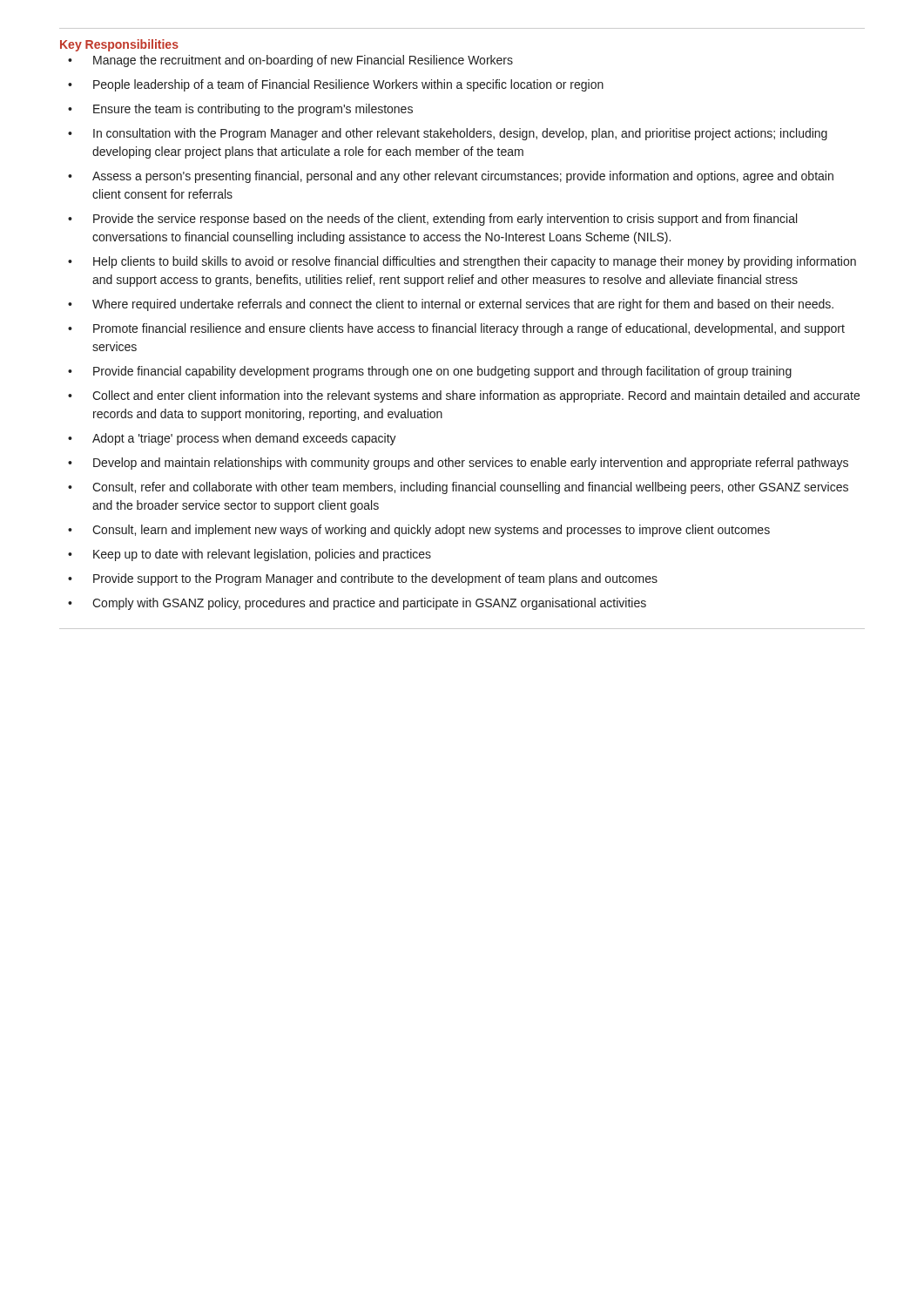
Task: Select the list item with the text "• Consult, learn and implement"
Action: [462, 530]
